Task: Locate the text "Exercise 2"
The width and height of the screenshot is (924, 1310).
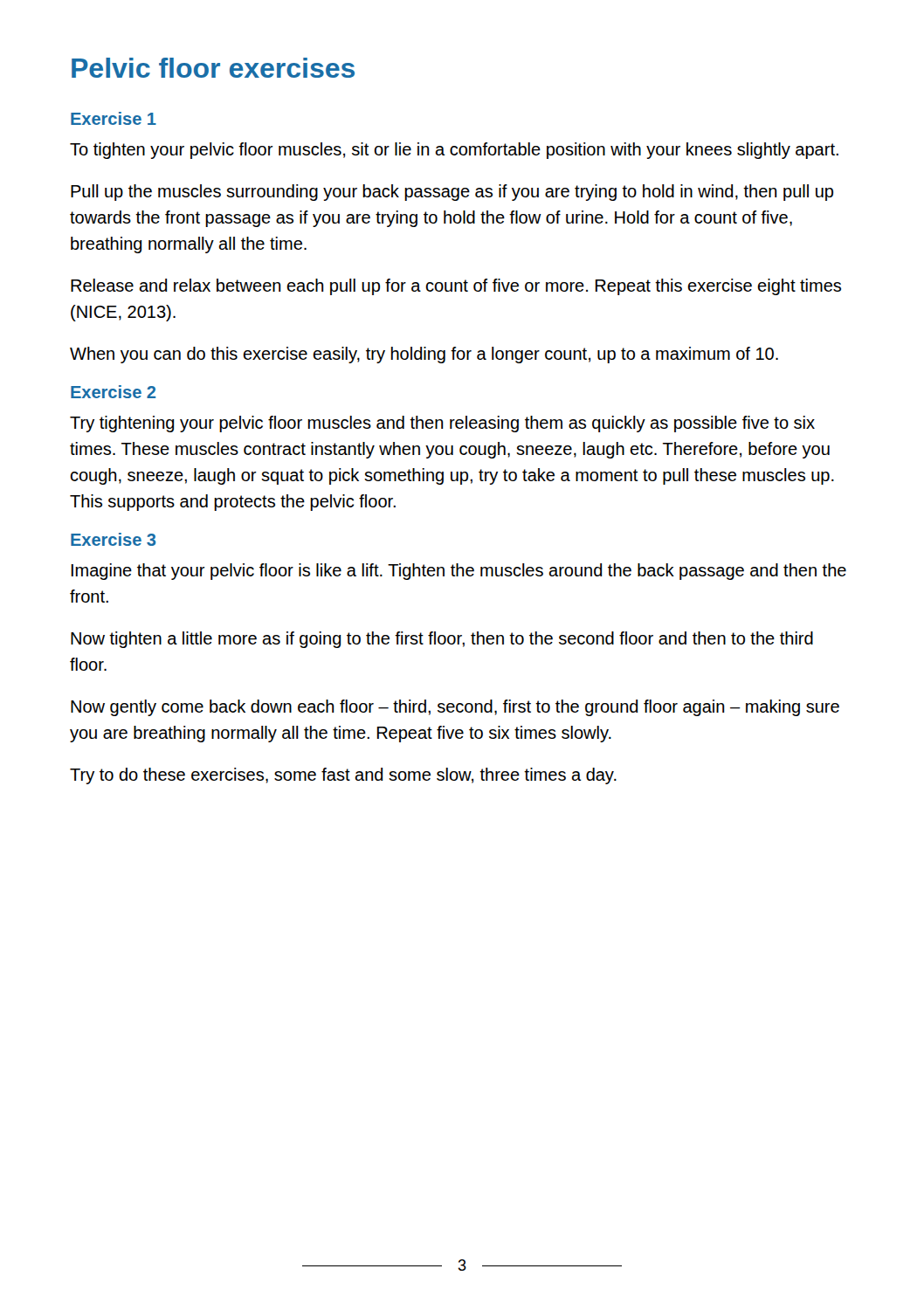Action: pos(113,392)
